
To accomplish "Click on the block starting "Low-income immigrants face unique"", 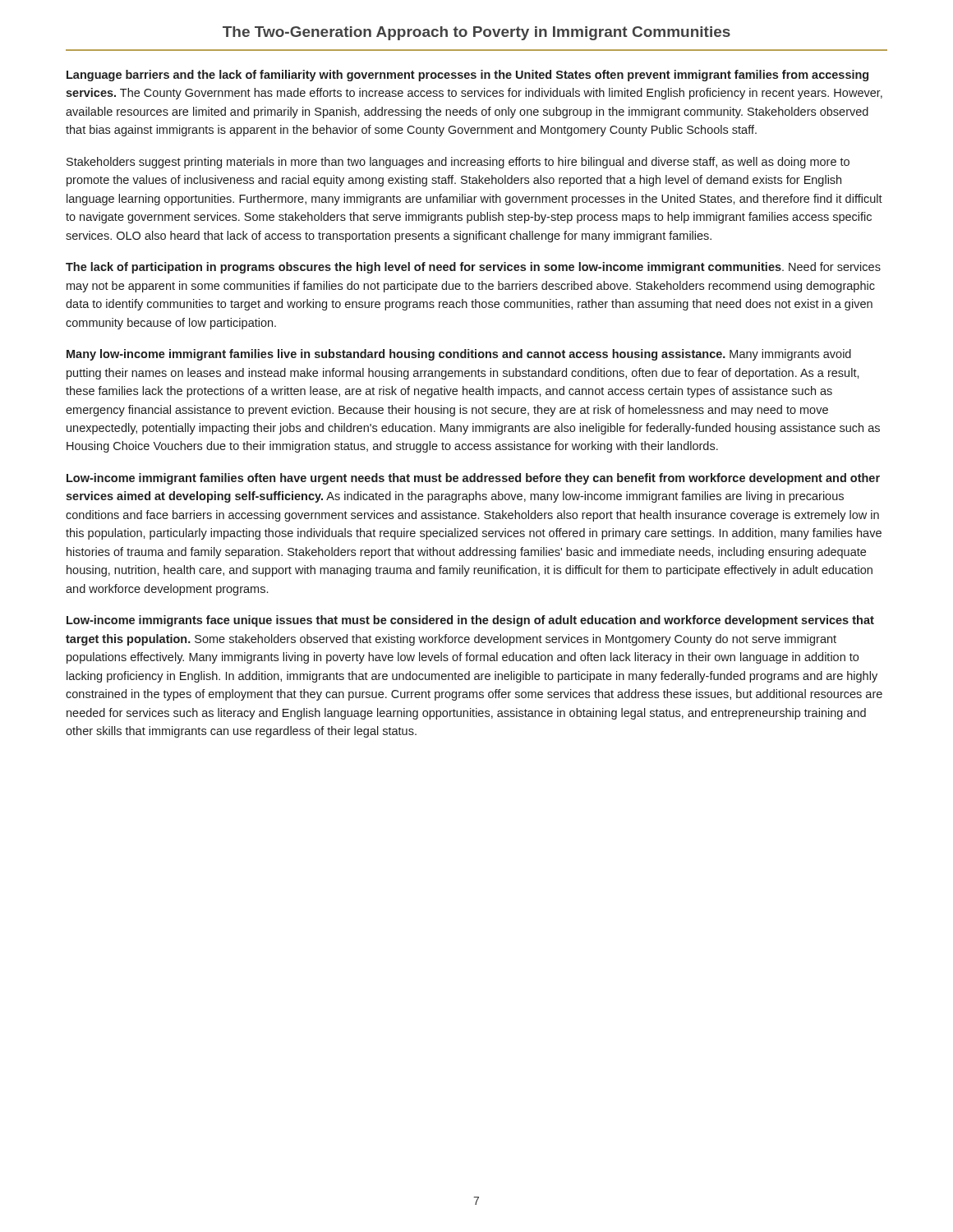I will [x=476, y=676].
